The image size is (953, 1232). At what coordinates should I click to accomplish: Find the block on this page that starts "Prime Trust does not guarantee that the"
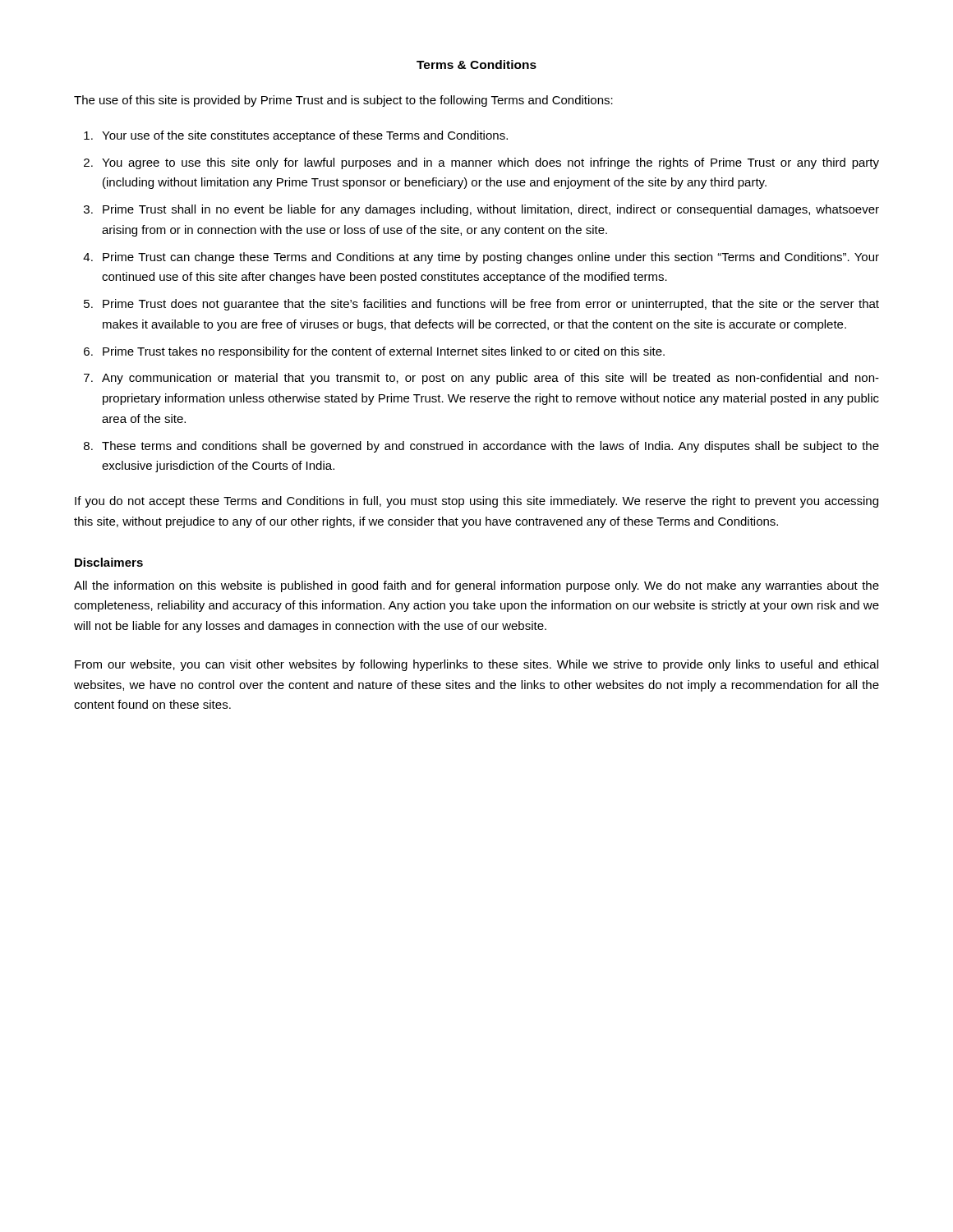tap(490, 314)
